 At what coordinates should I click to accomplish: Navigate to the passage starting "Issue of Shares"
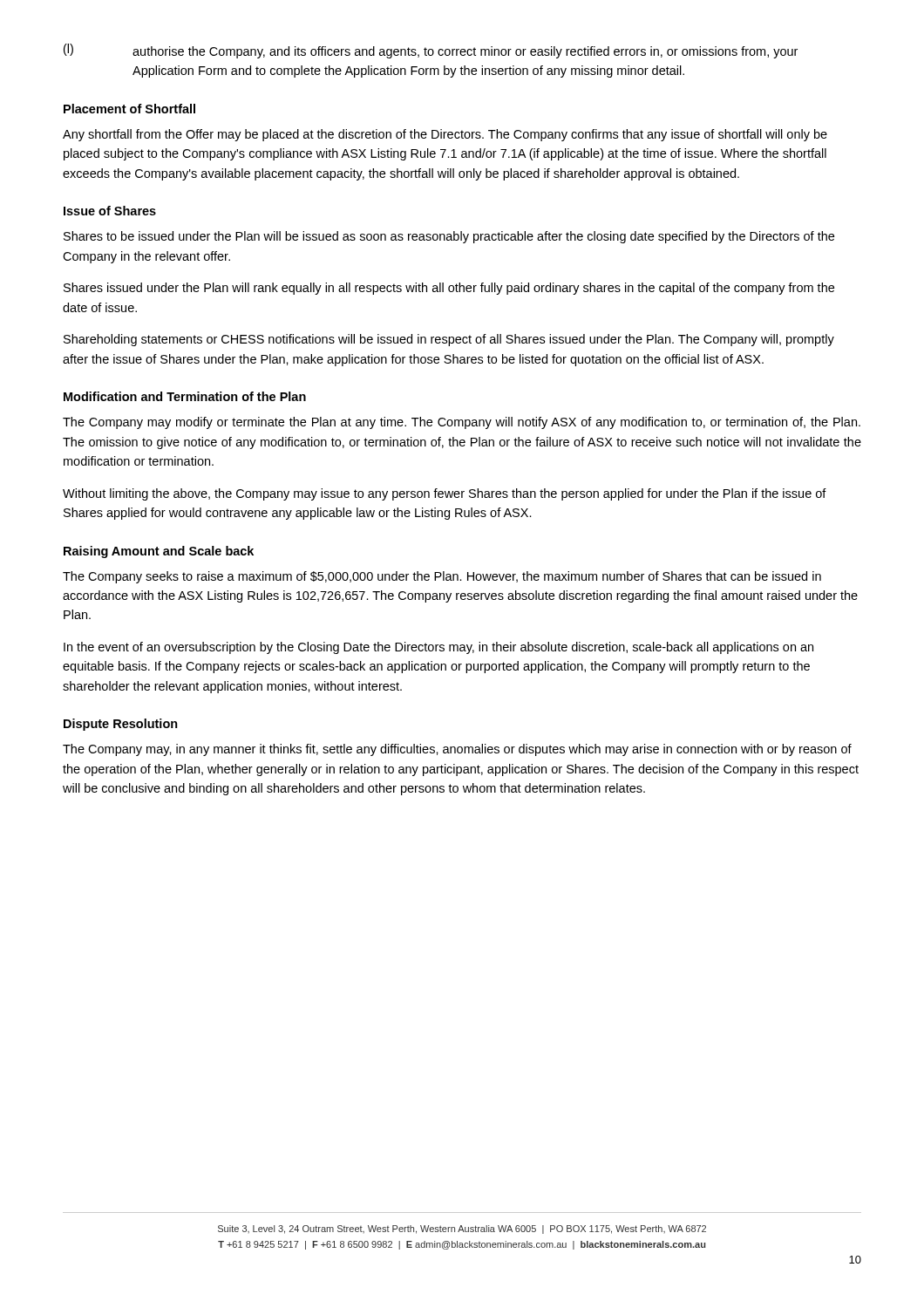tap(109, 211)
